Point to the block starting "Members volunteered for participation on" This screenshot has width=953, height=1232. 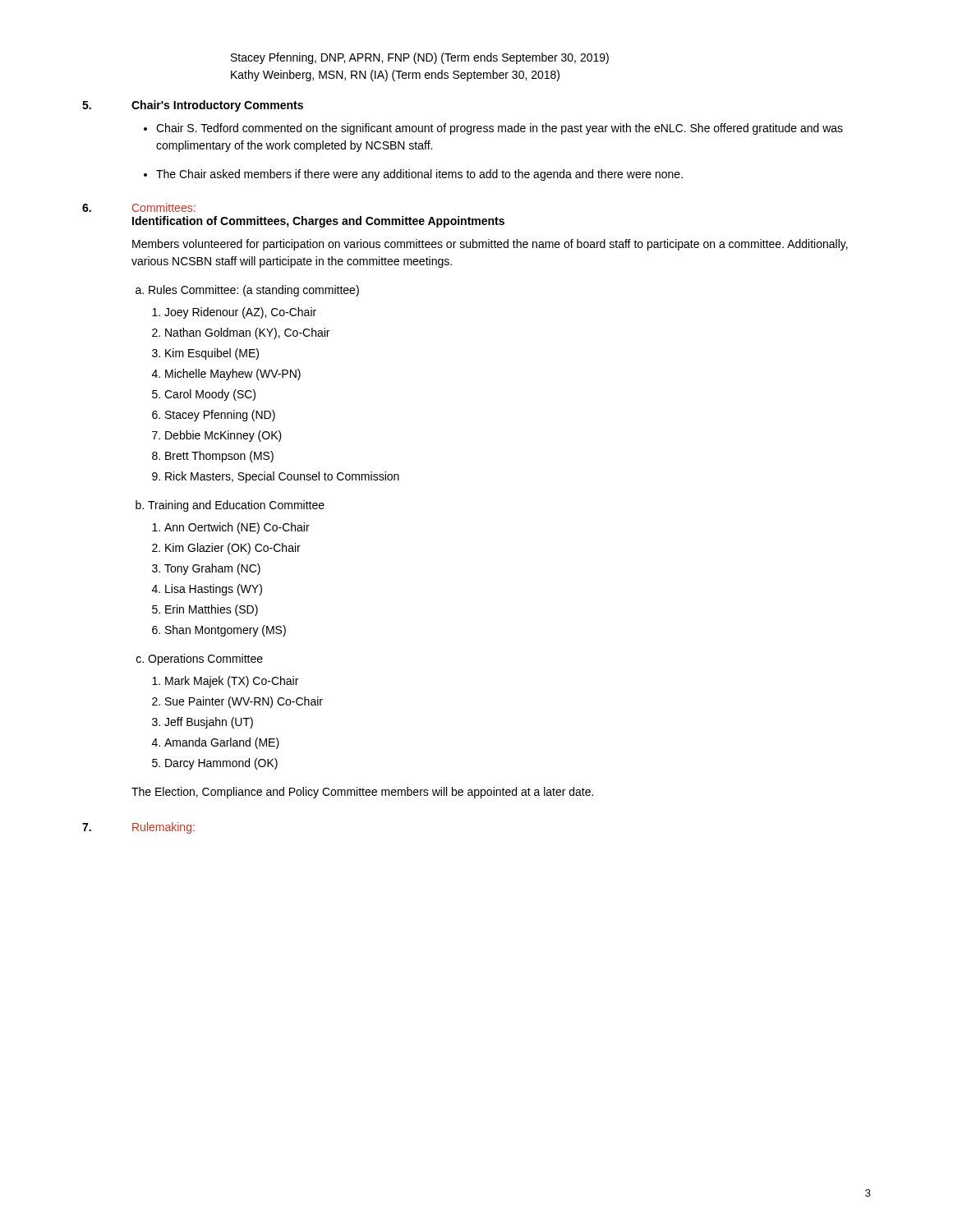(490, 253)
